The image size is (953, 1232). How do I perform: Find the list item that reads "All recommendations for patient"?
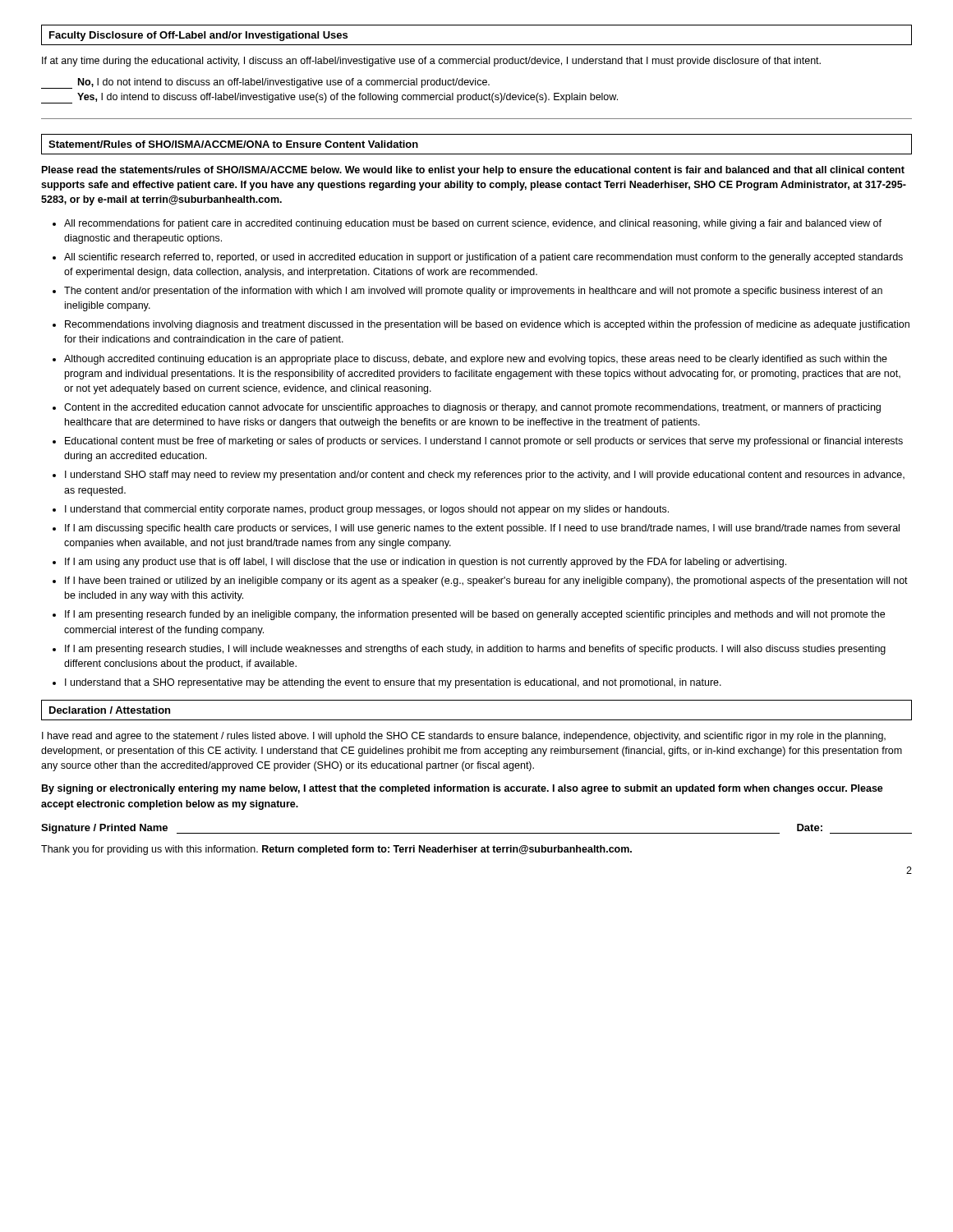tap(473, 230)
